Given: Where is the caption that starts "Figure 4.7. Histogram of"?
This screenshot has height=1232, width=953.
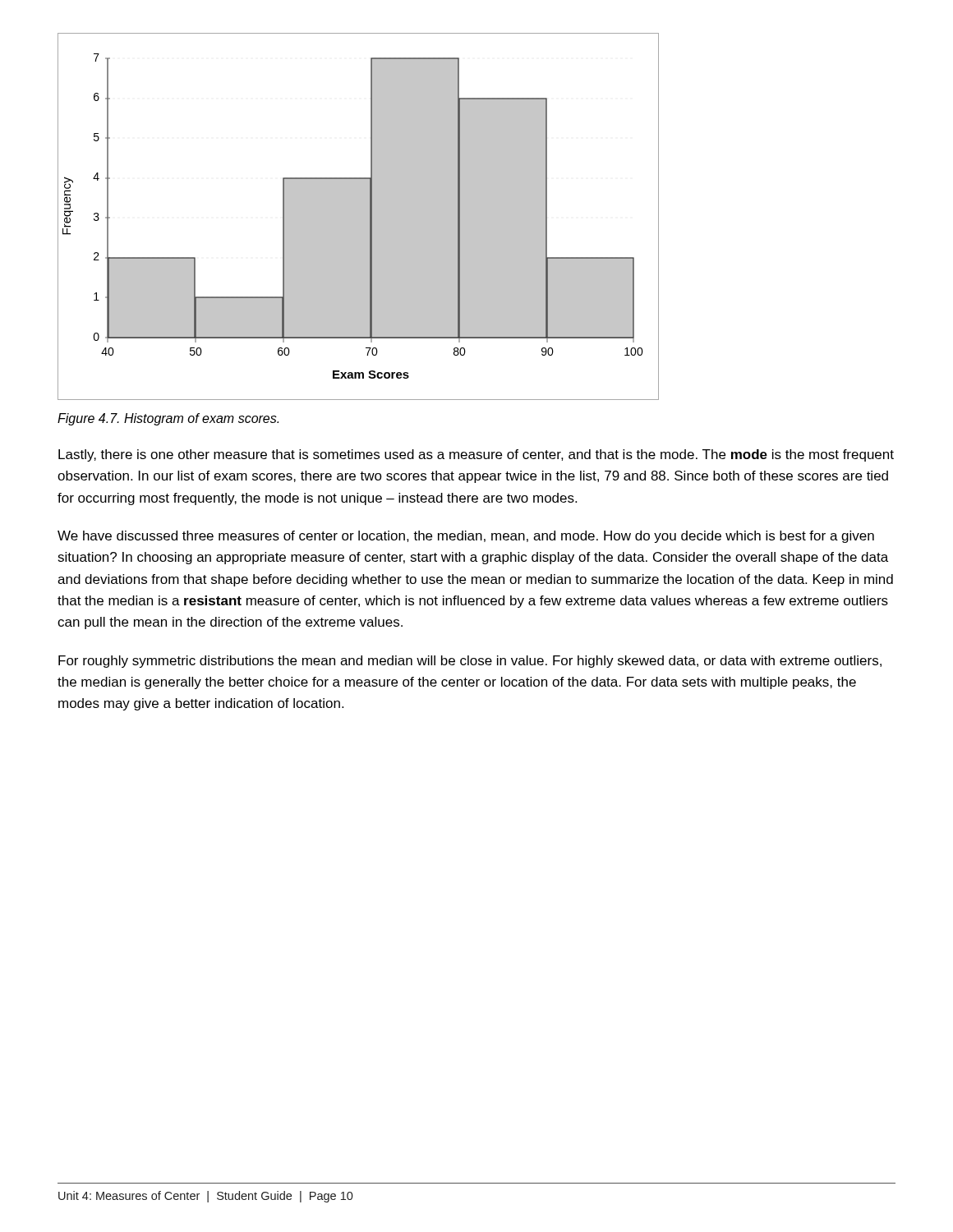Looking at the screenshot, I should click(x=169, y=418).
